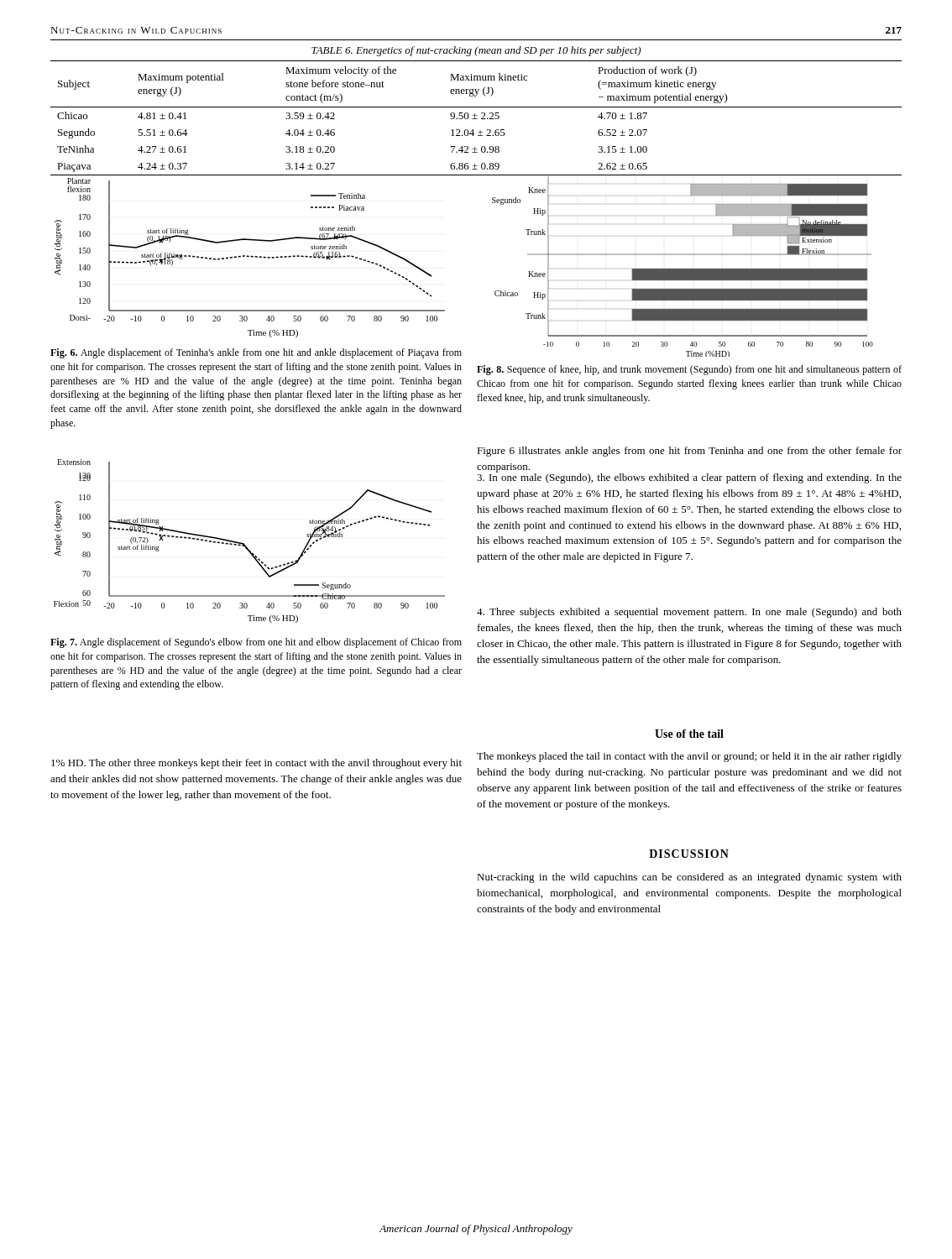Click the caption that begins "Fig. 8. Sequence of knee, hip,"
This screenshot has width=952, height=1259.
(x=689, y=383)
